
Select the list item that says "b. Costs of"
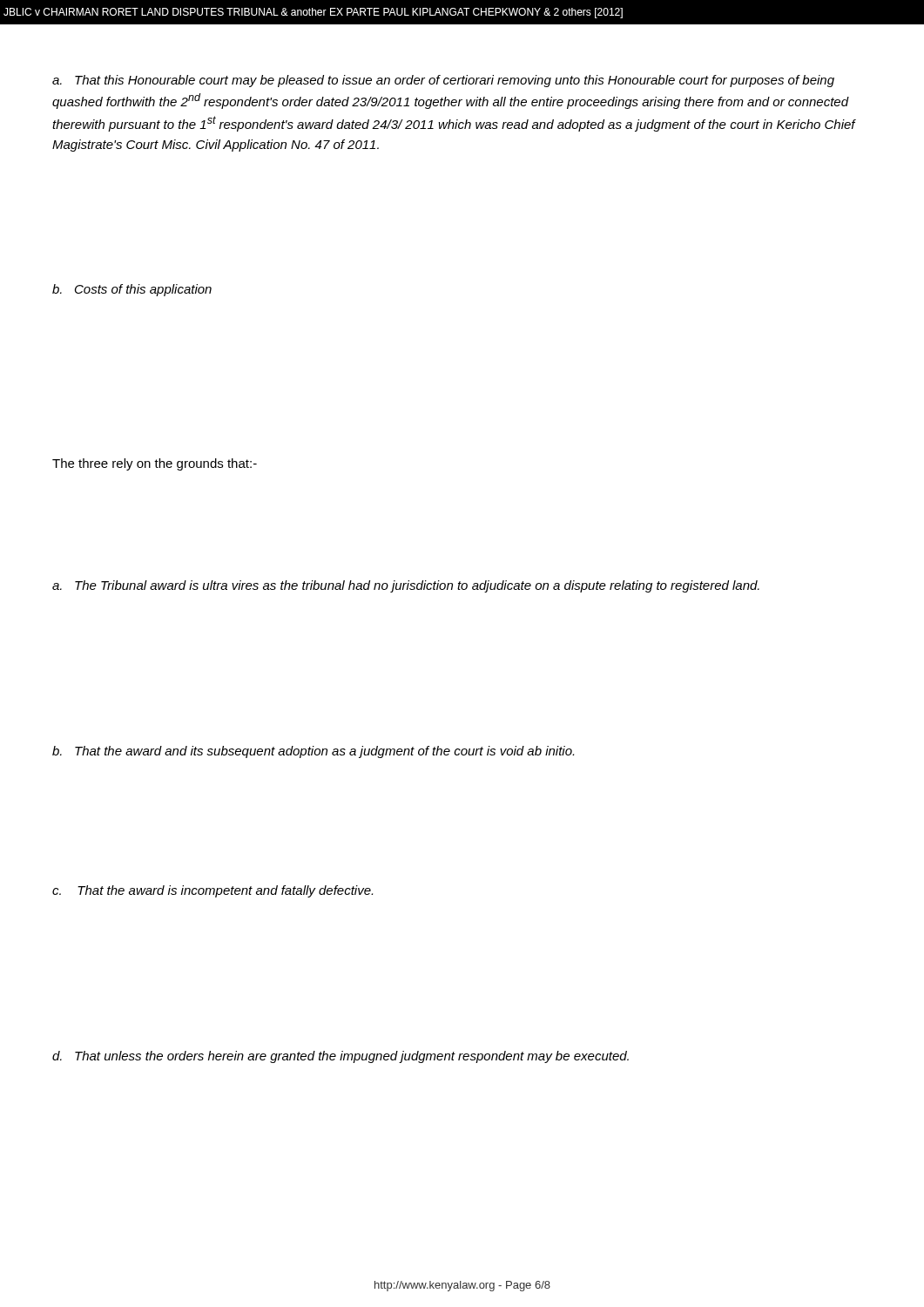[x=132, y=289]
